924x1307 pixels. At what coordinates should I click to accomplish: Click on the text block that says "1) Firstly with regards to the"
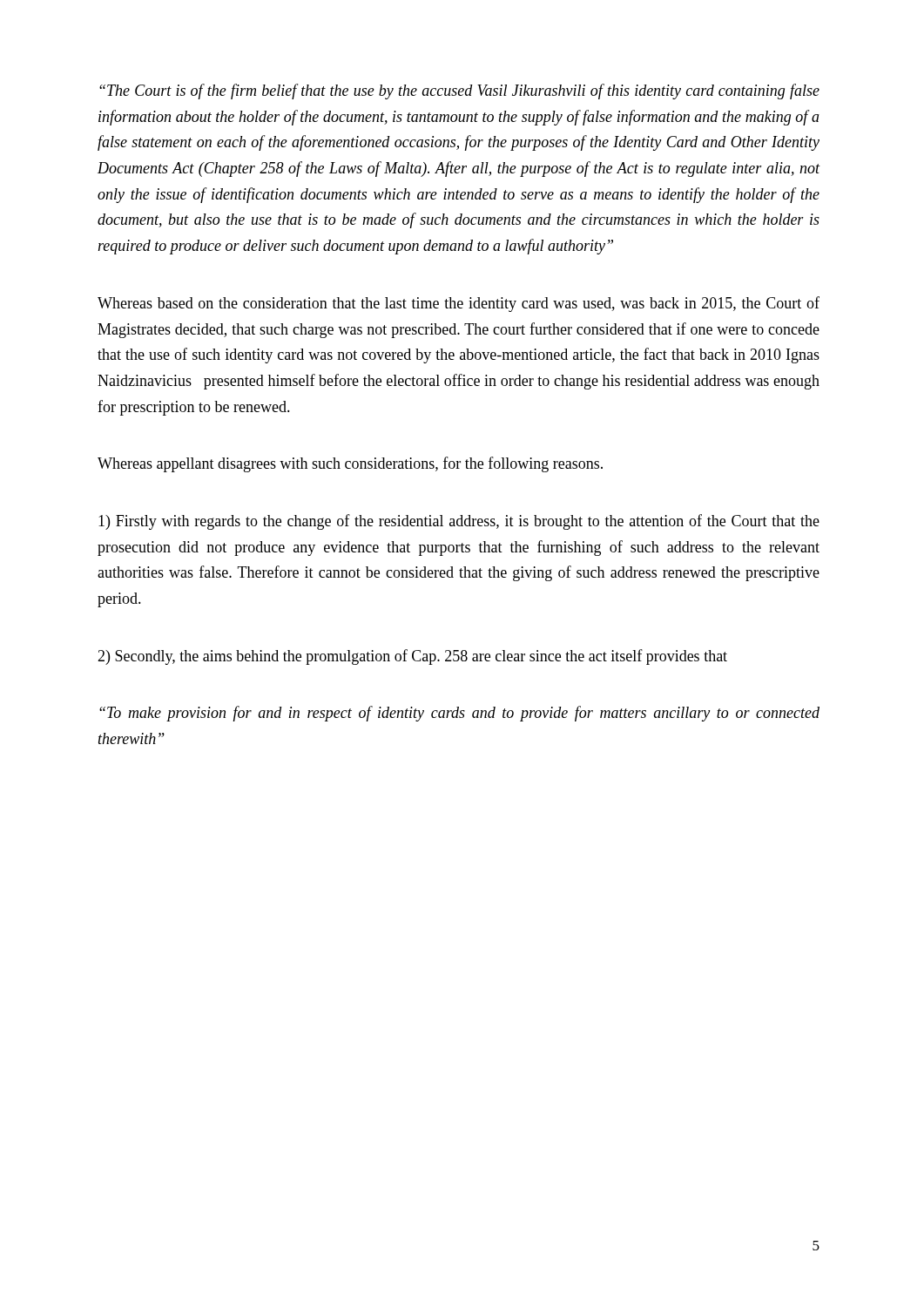pyautogui.click(x=459, y=560)
